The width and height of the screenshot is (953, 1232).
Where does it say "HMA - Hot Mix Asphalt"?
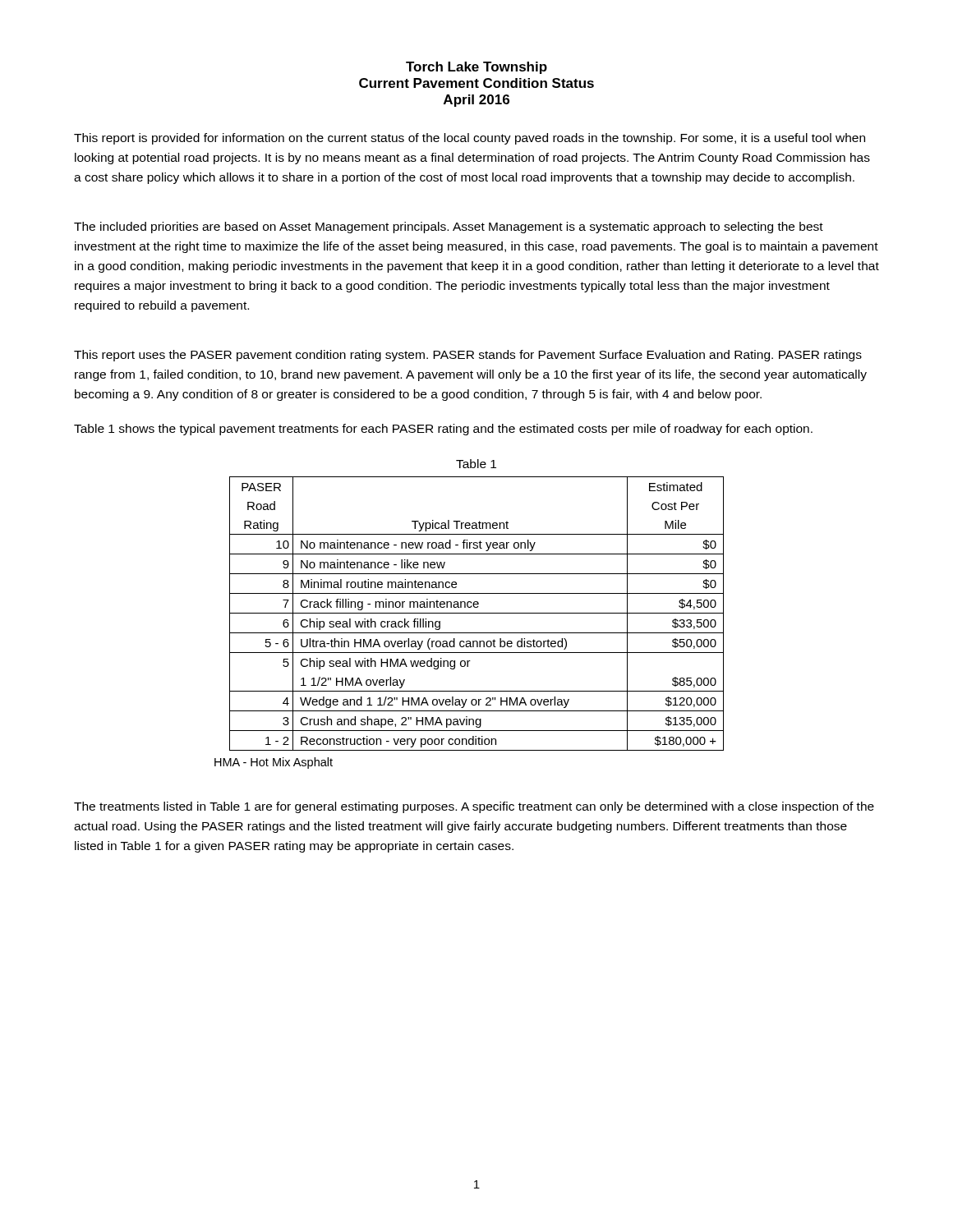273,762
